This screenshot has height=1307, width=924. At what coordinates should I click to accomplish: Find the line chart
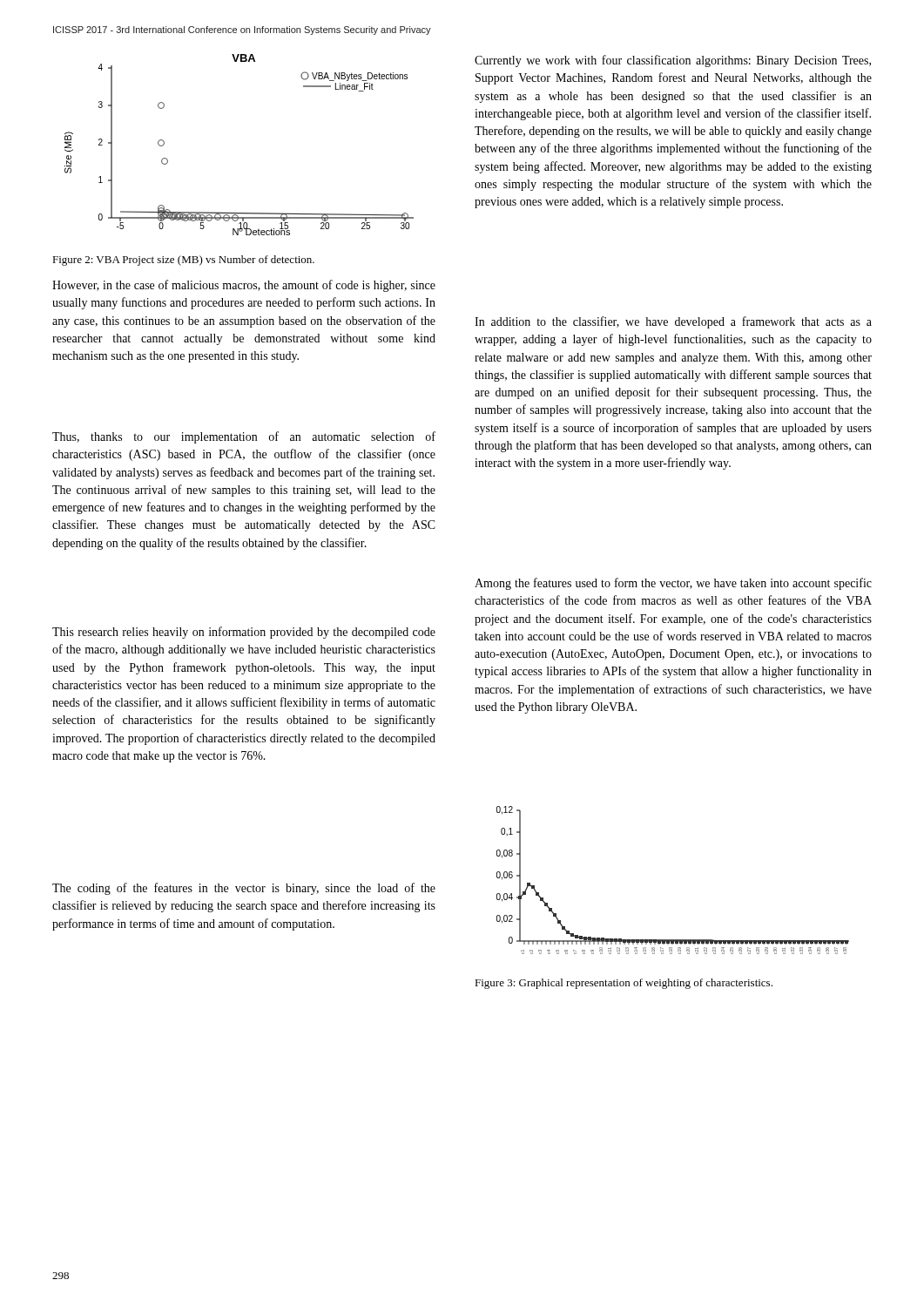coord(673,887)
